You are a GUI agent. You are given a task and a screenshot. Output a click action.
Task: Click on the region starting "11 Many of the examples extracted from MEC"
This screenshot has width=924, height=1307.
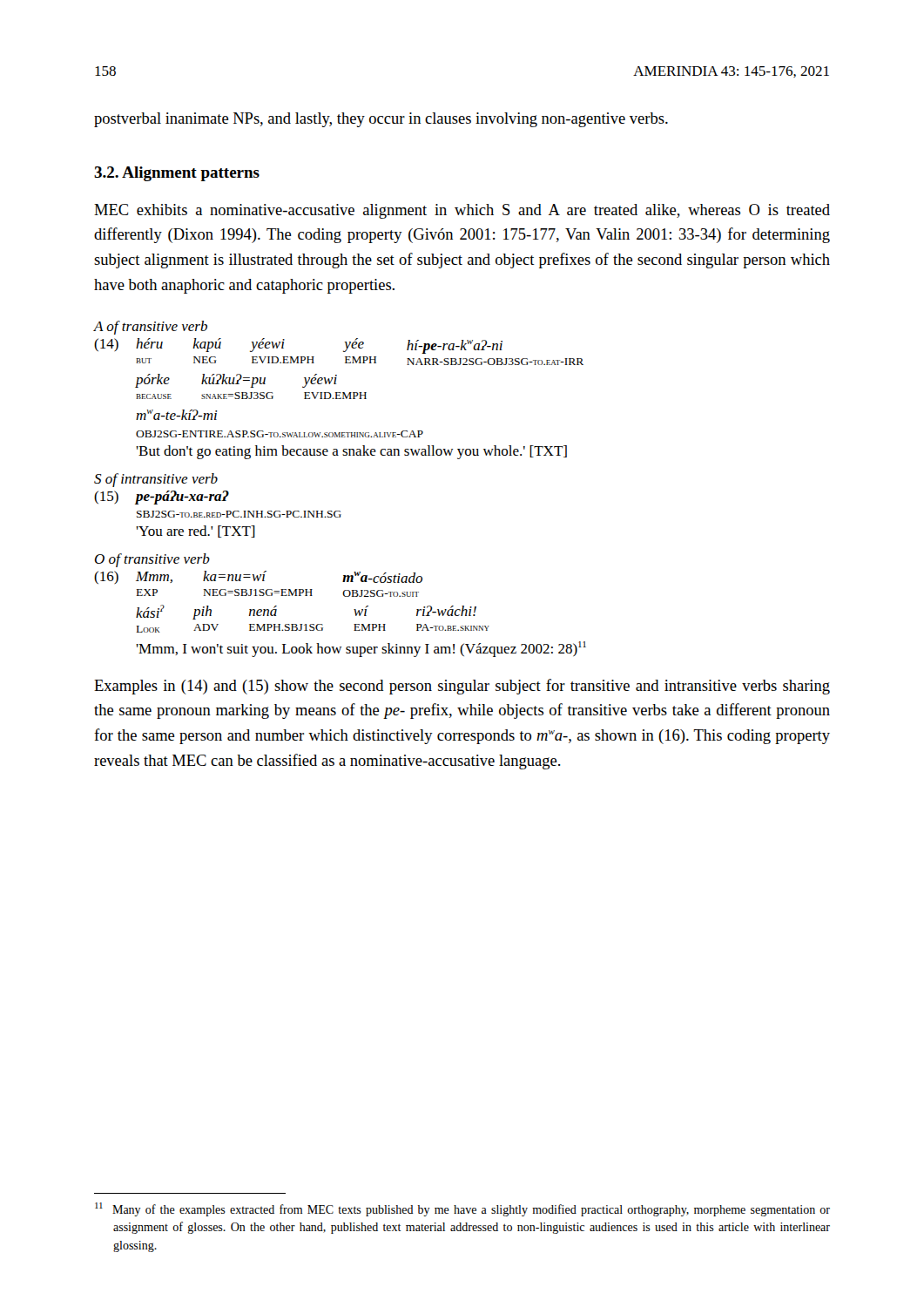462,1226
